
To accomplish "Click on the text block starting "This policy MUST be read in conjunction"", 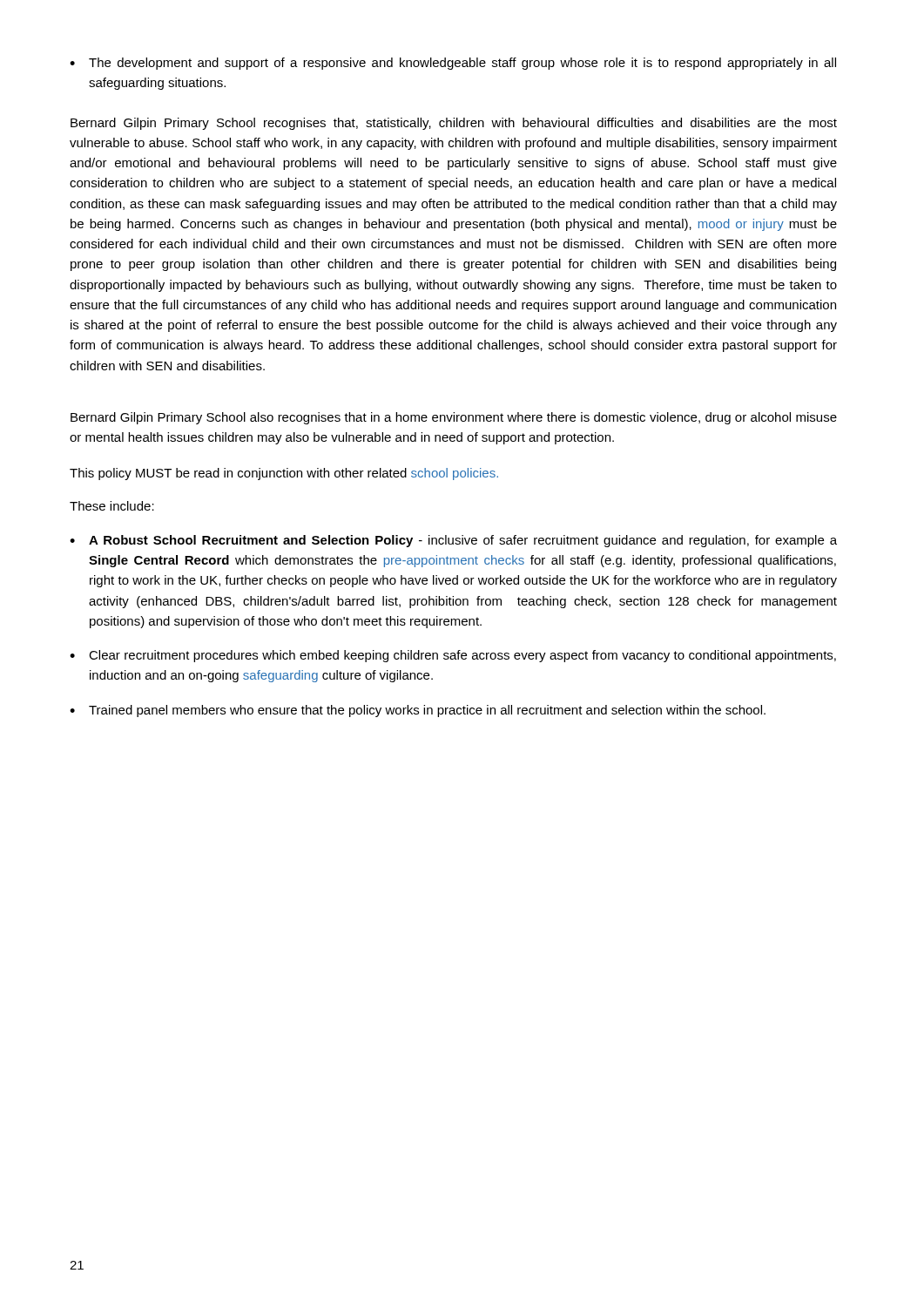I will coord(284,473).
